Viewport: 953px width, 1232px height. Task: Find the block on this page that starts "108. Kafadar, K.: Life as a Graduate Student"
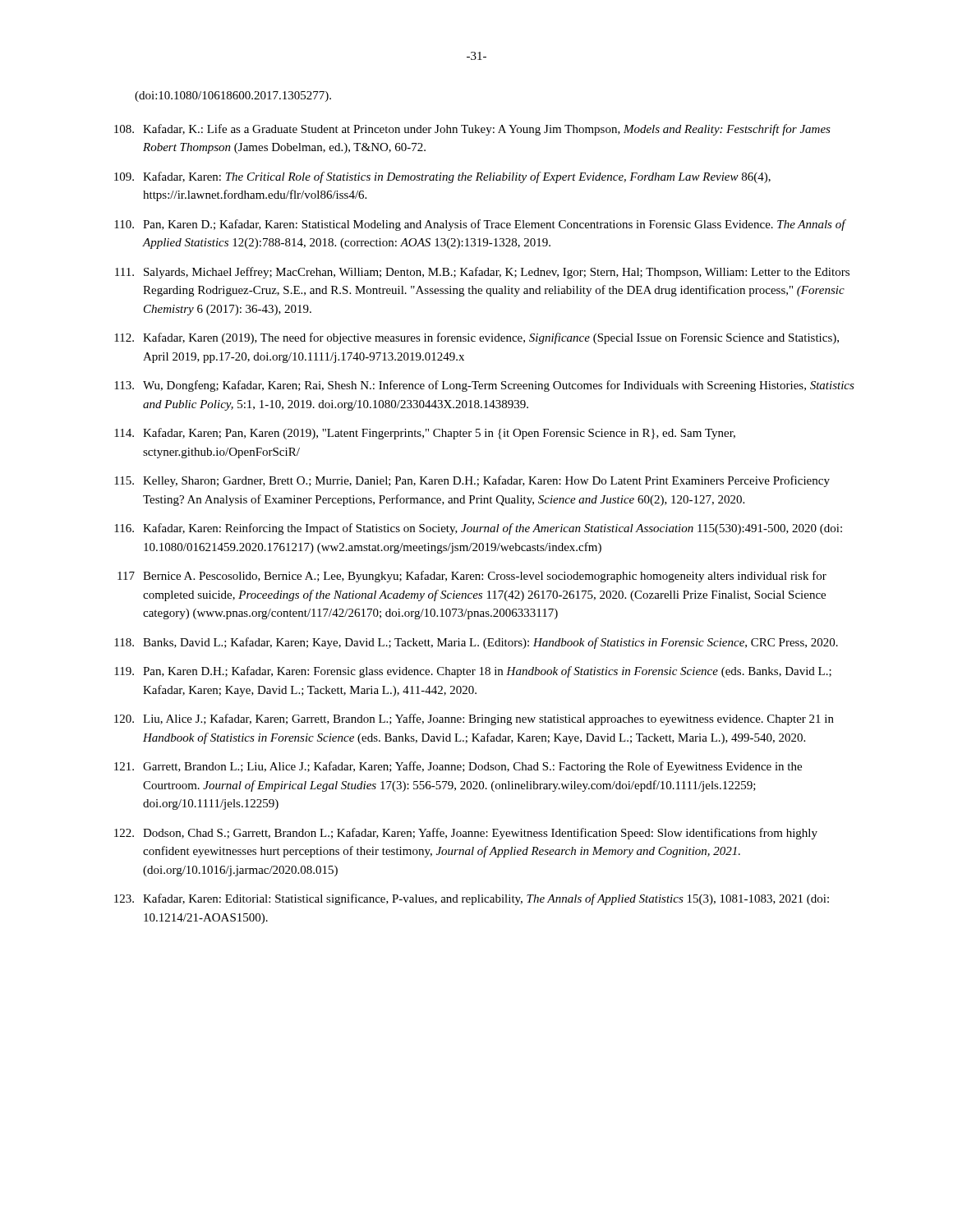(476, 138)
